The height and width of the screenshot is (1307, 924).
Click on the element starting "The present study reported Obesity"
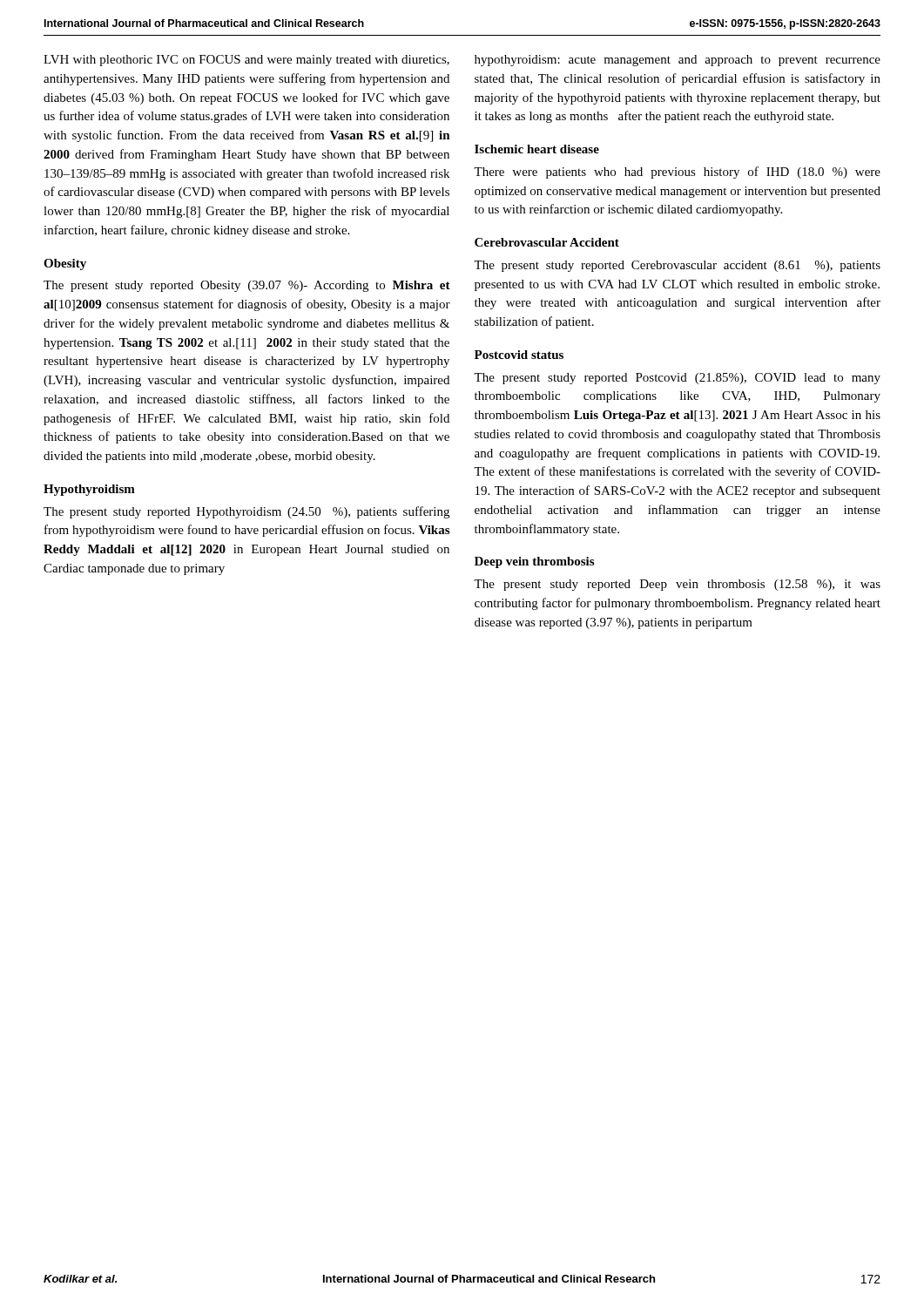[x=247, y=370]
